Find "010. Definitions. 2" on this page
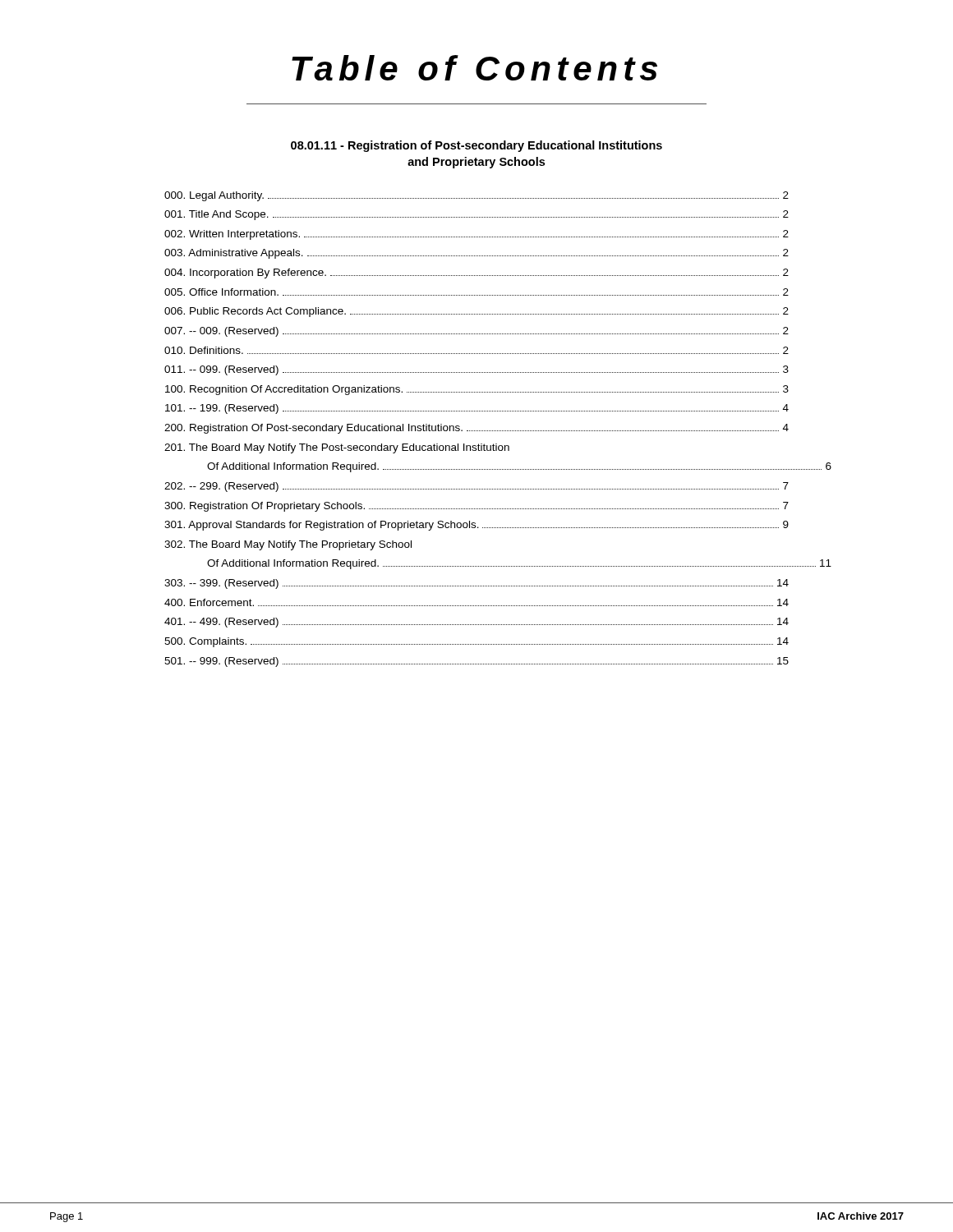The image size is (953, 1232). point(476,350)
